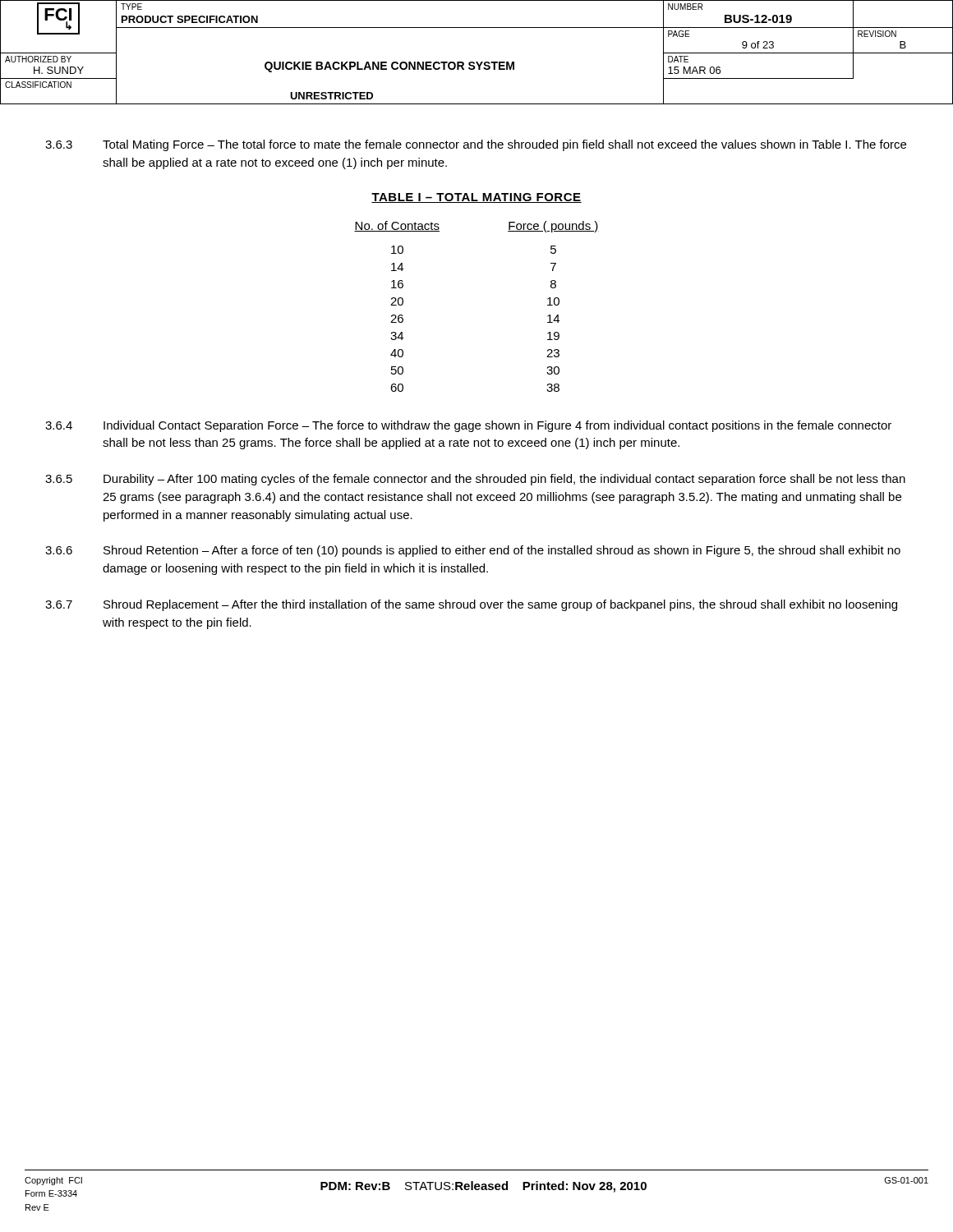Click the passage that begins "6.4 Individual Contact Separation Force – The"

click(x=476, y=434)
